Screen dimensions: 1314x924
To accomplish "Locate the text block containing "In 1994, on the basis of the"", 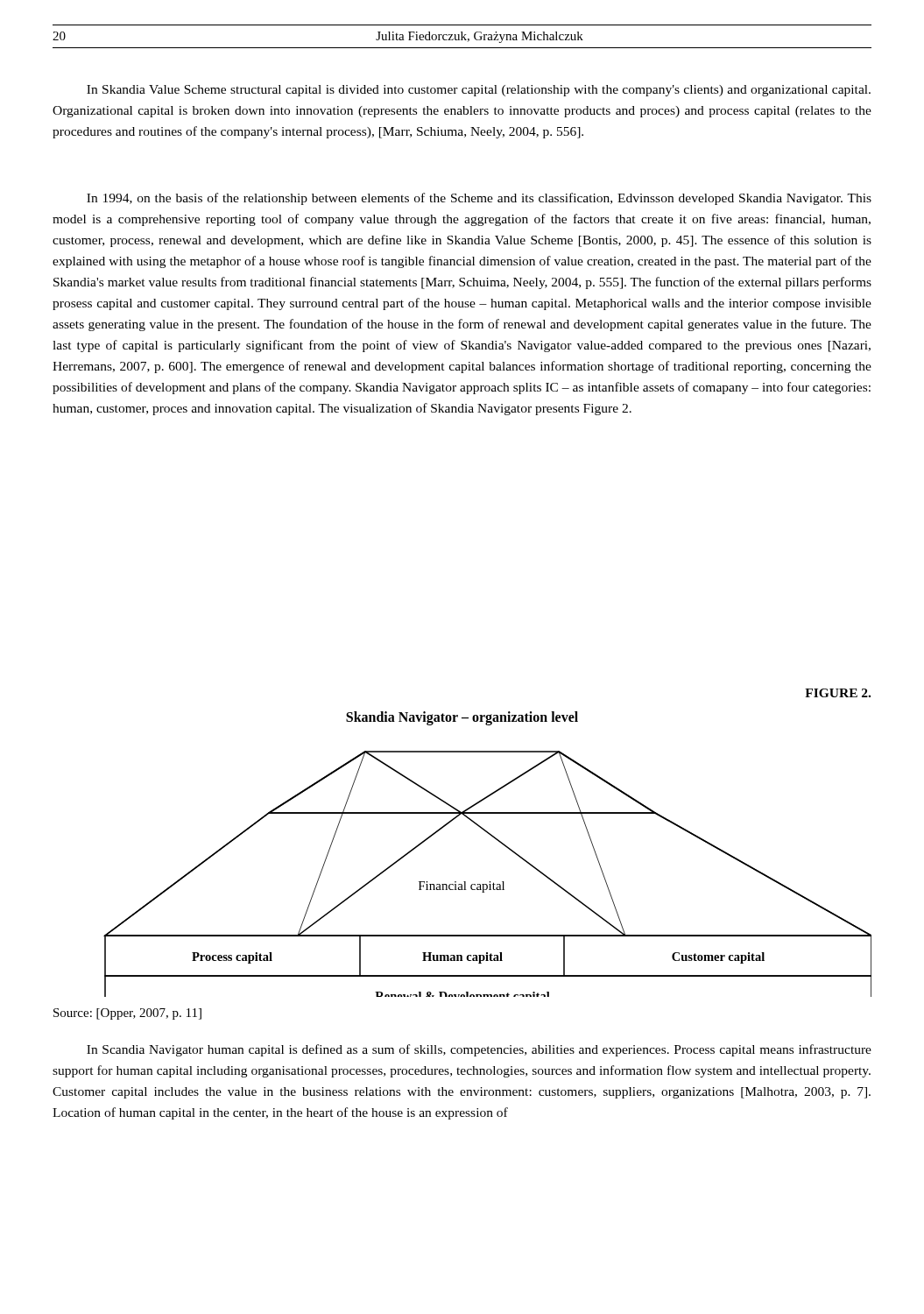I will 462,303.
